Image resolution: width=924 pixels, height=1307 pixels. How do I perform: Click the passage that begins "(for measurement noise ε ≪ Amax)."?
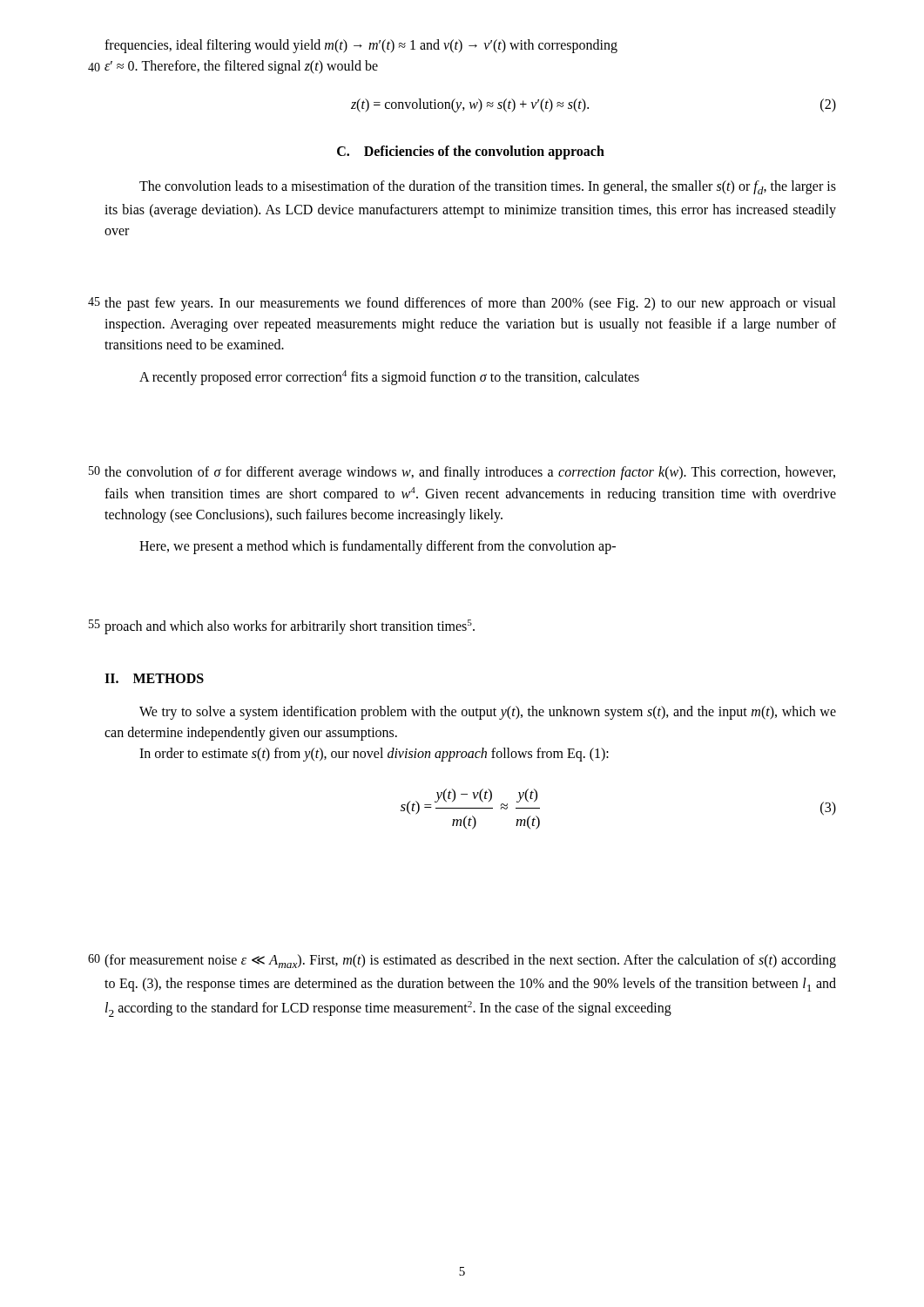coord(470,986)
